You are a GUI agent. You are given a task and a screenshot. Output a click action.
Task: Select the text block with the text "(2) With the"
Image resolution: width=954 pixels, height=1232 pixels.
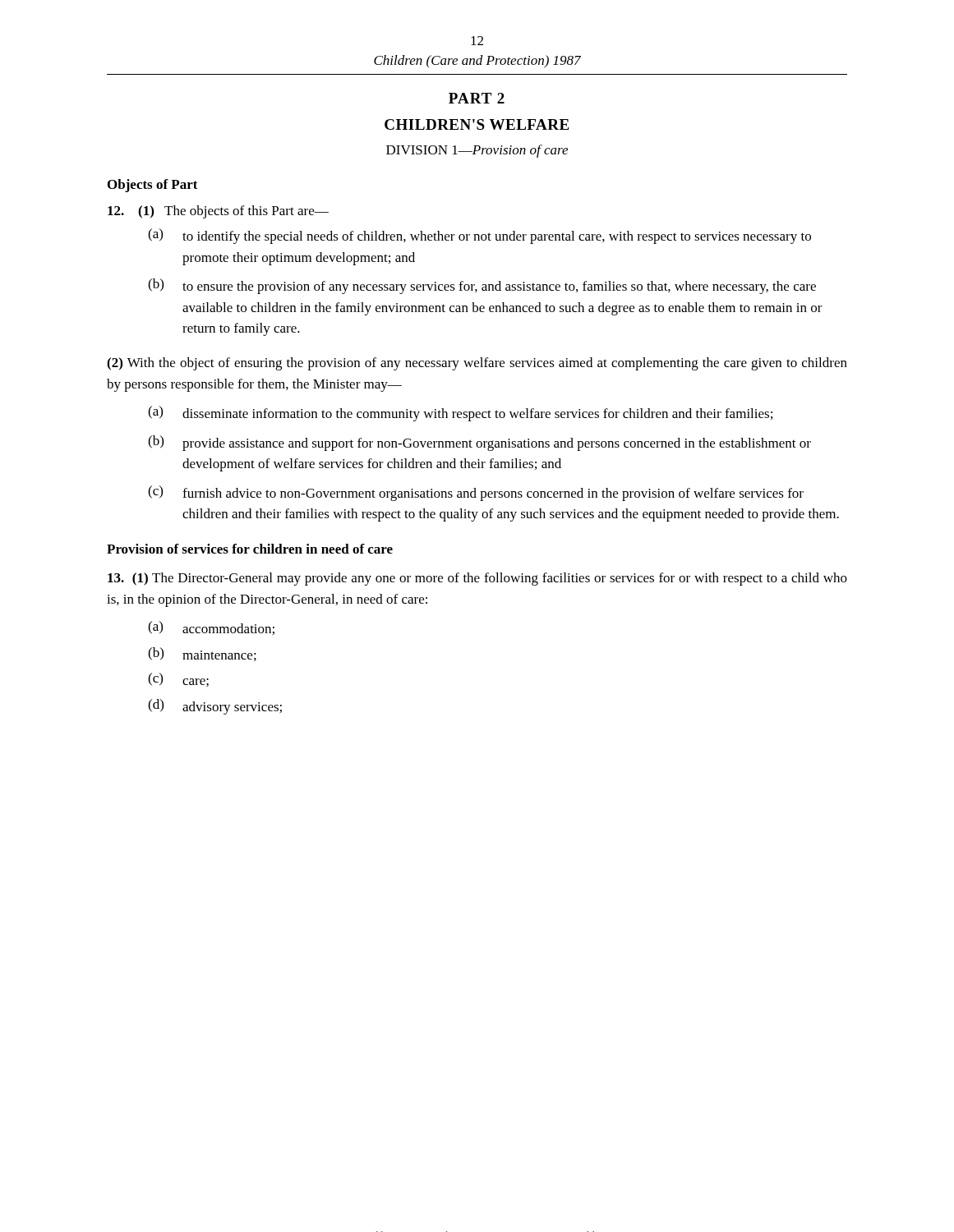point(477,373)
